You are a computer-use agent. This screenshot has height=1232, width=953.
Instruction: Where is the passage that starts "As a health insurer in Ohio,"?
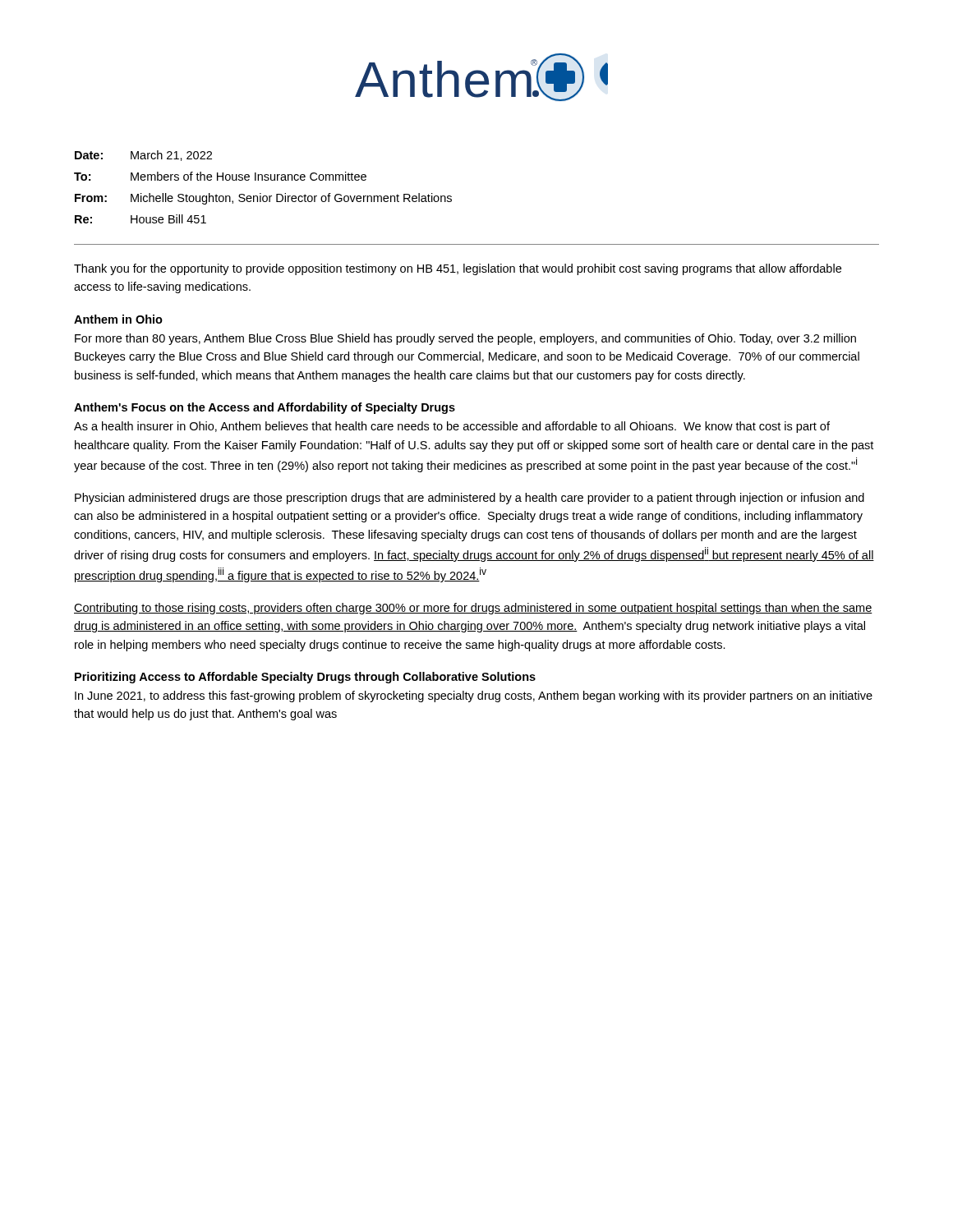pos(474,446)
